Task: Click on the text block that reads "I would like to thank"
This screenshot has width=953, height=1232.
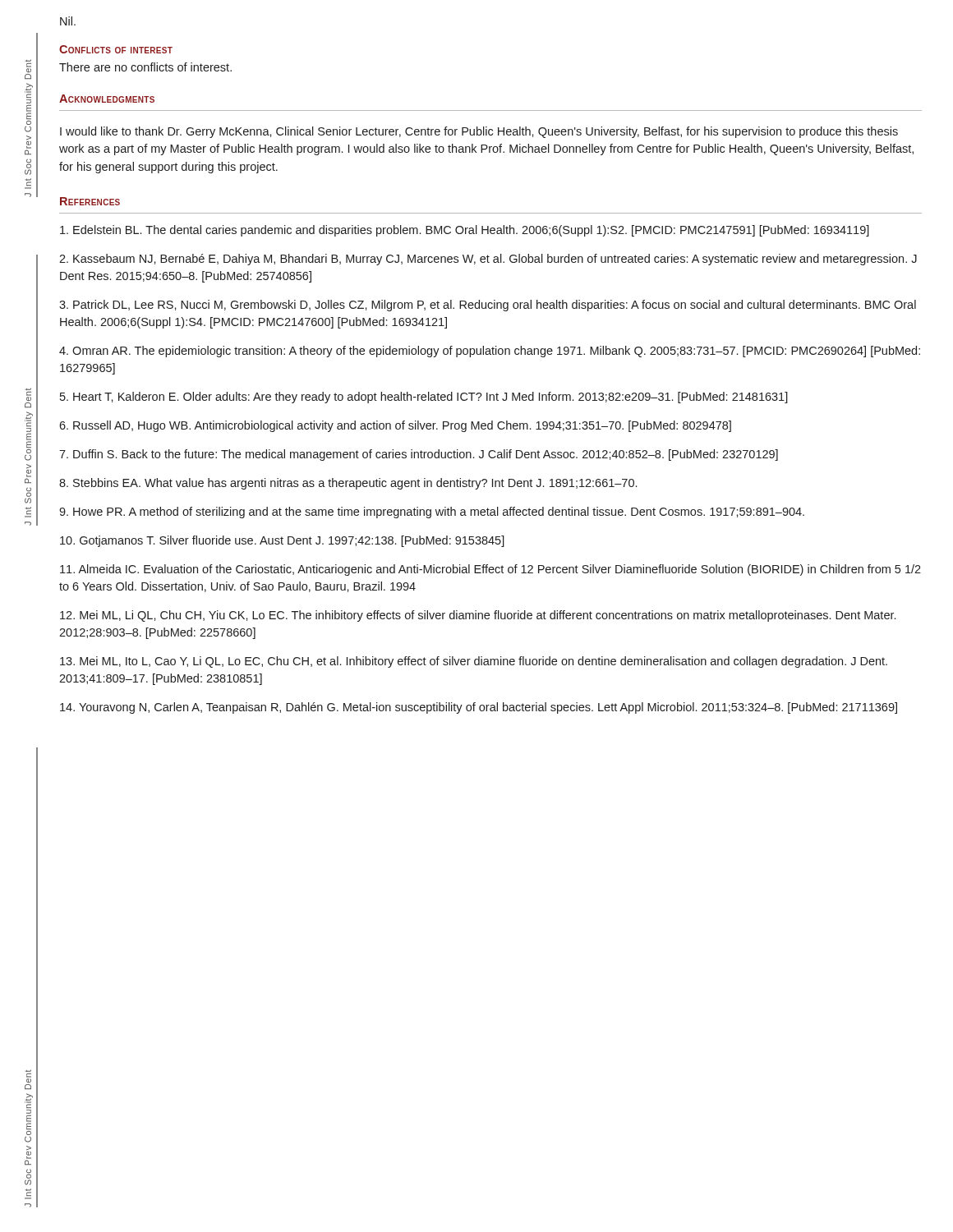Action: coord(487,149)
